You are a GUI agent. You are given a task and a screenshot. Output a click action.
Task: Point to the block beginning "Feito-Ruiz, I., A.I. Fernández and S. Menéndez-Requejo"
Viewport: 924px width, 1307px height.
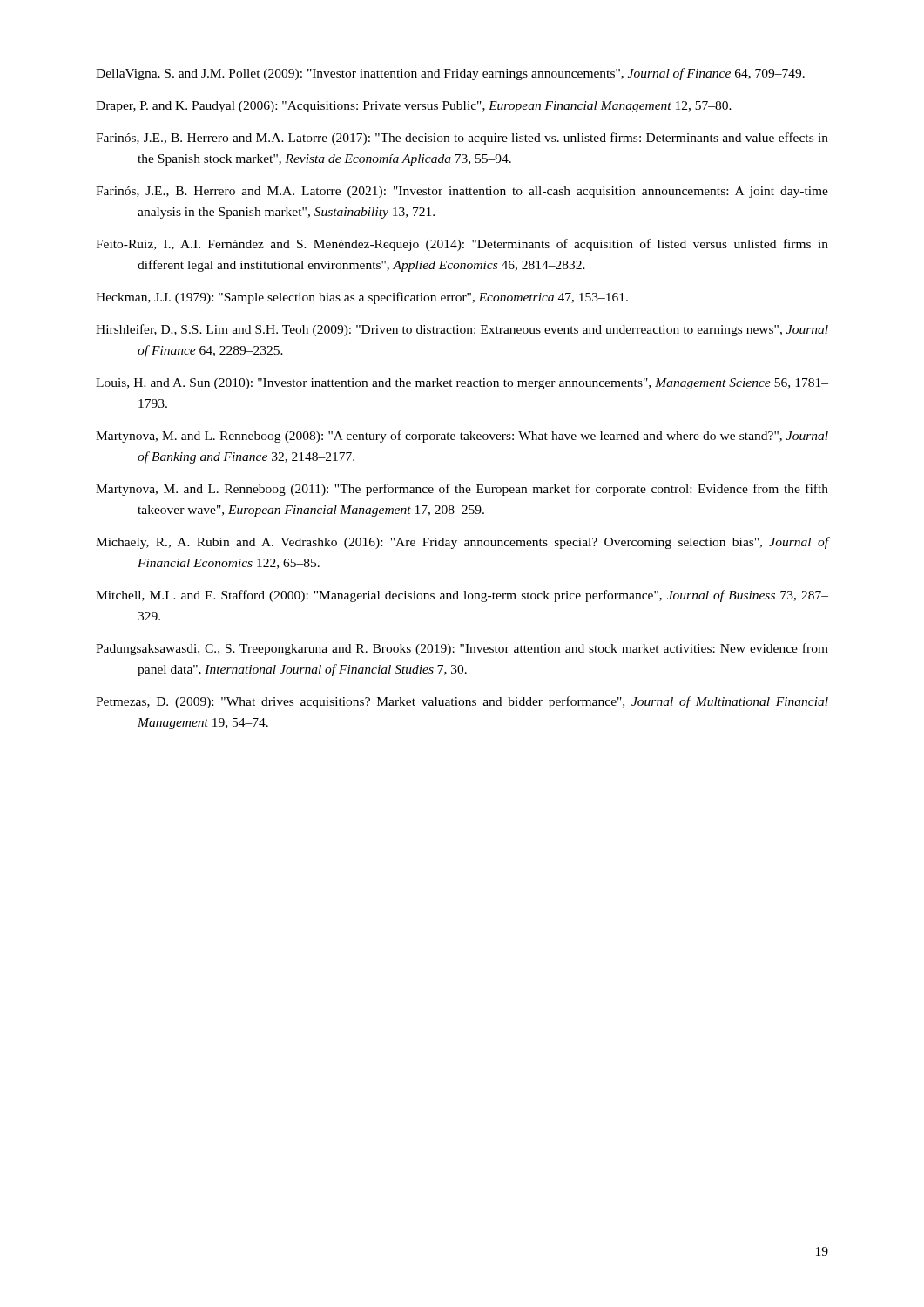point(462,254)
